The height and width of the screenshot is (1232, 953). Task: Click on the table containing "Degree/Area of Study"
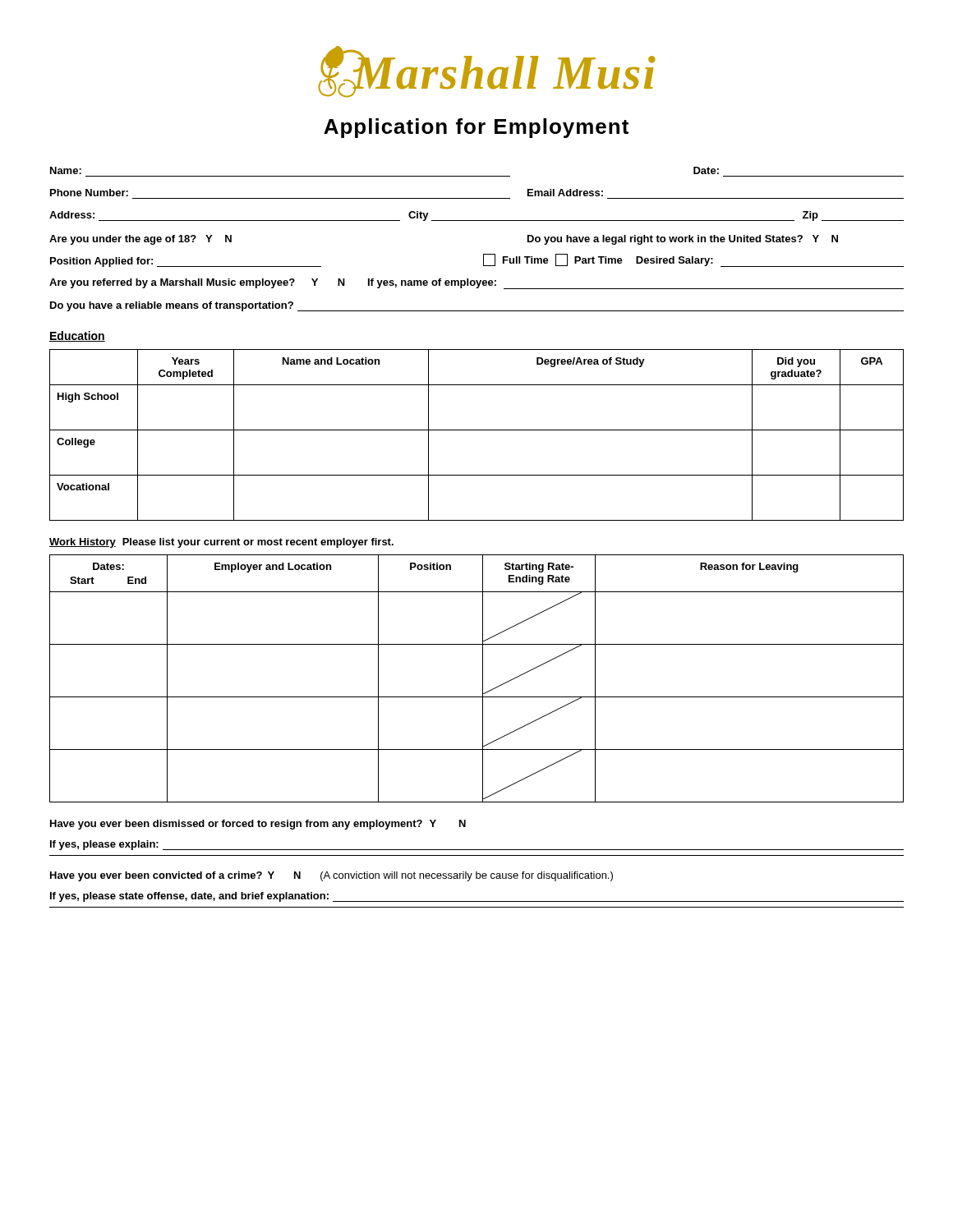pyautogui.click(x=476, y=435)
